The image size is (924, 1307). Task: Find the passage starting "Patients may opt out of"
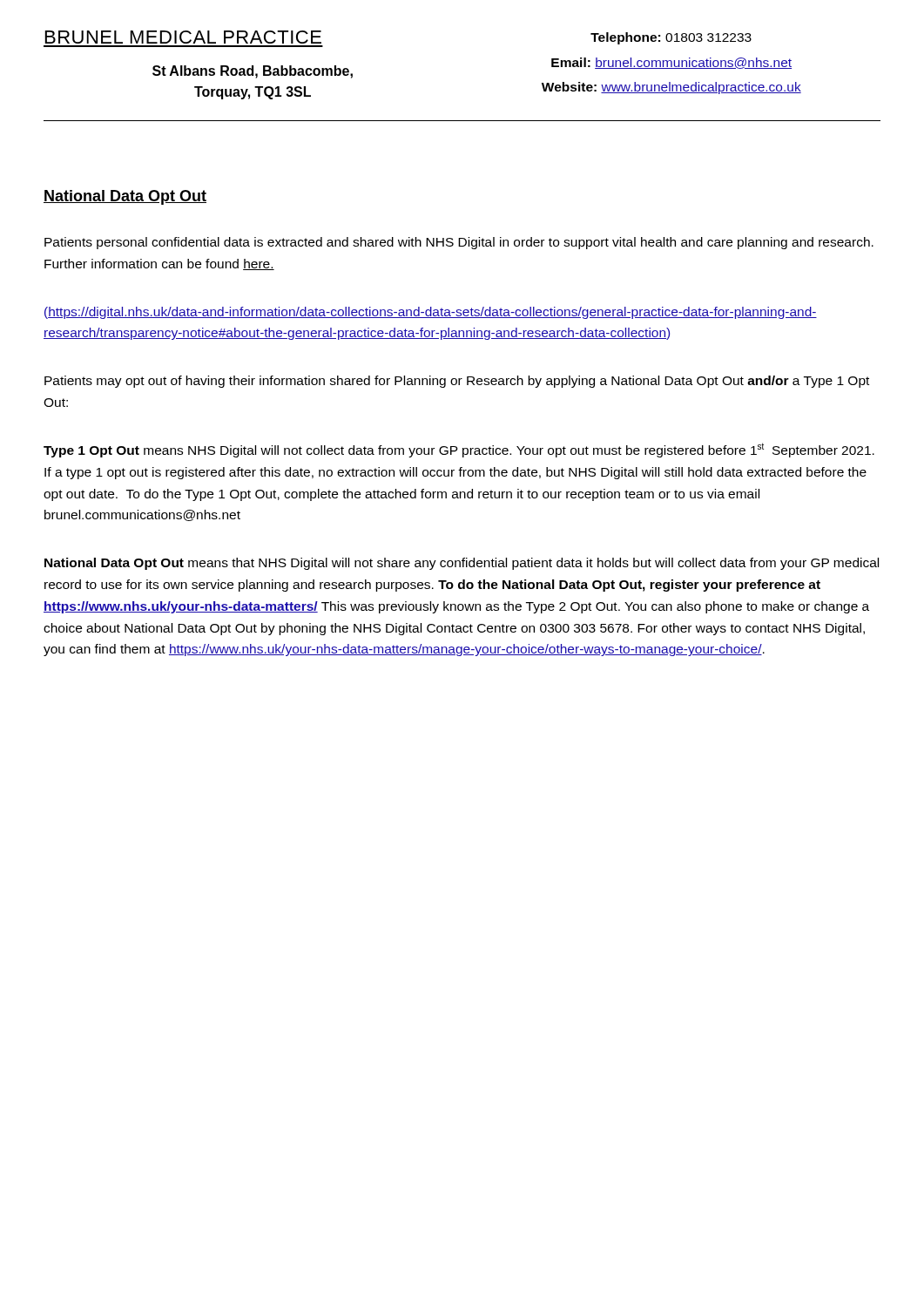click(456, 391)
